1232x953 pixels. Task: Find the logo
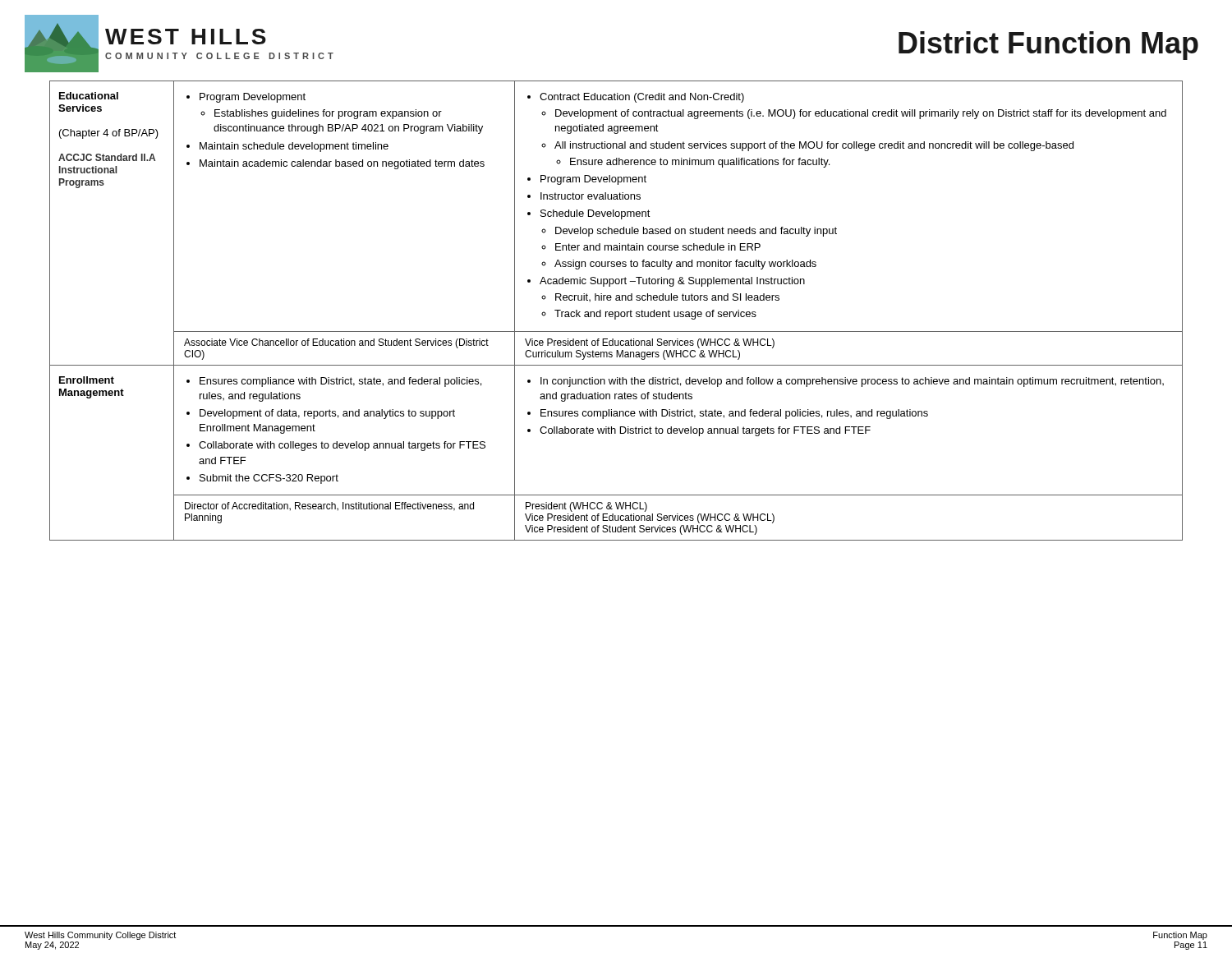181,44
